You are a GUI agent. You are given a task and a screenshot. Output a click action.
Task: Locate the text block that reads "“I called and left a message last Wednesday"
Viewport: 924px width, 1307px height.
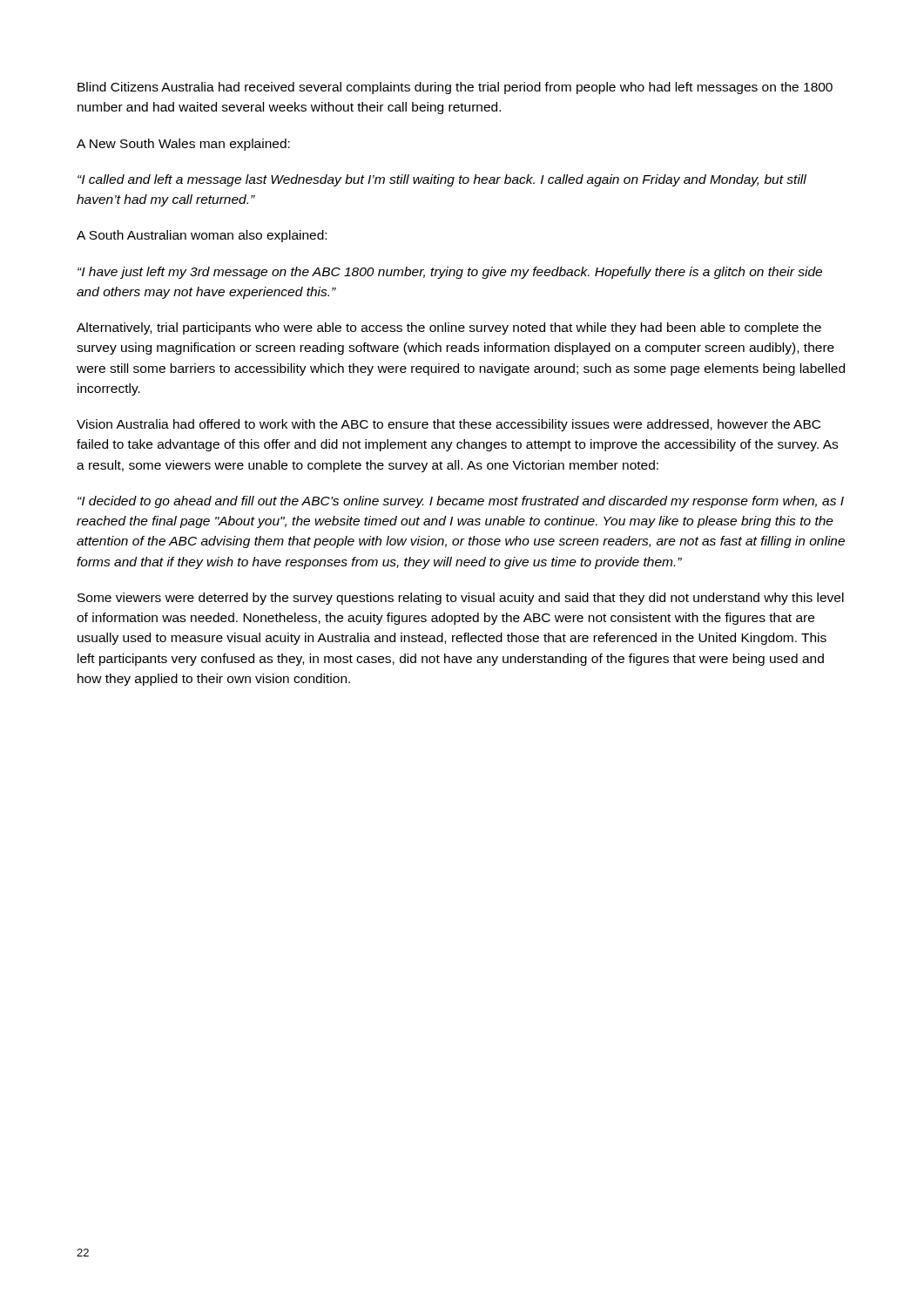pos(441,189)
